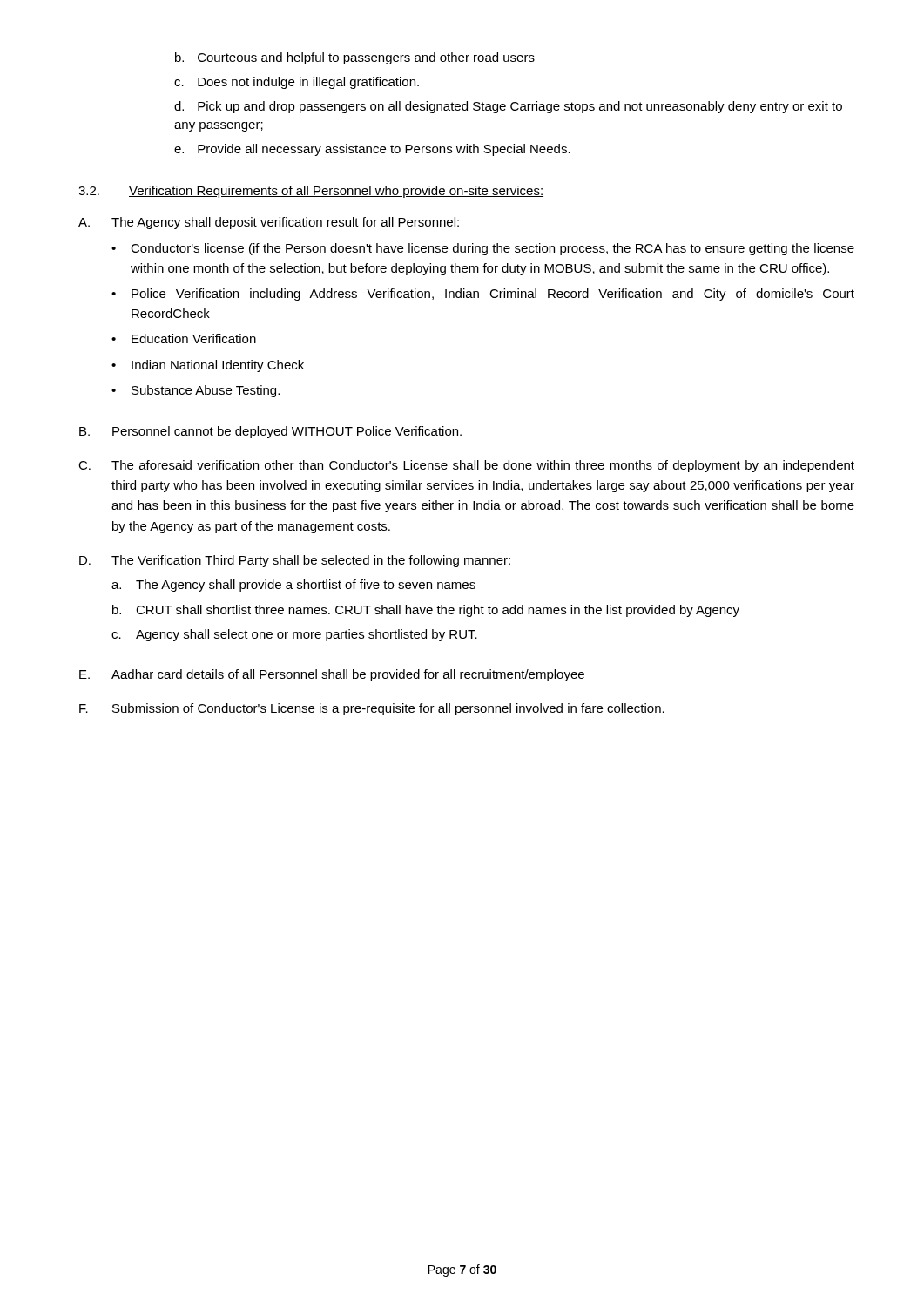Screen dimensions: 1307x924
Task: Locate the region starting "3.2. Verification Requirements of all Personnel"
Action: coord(311,190)
